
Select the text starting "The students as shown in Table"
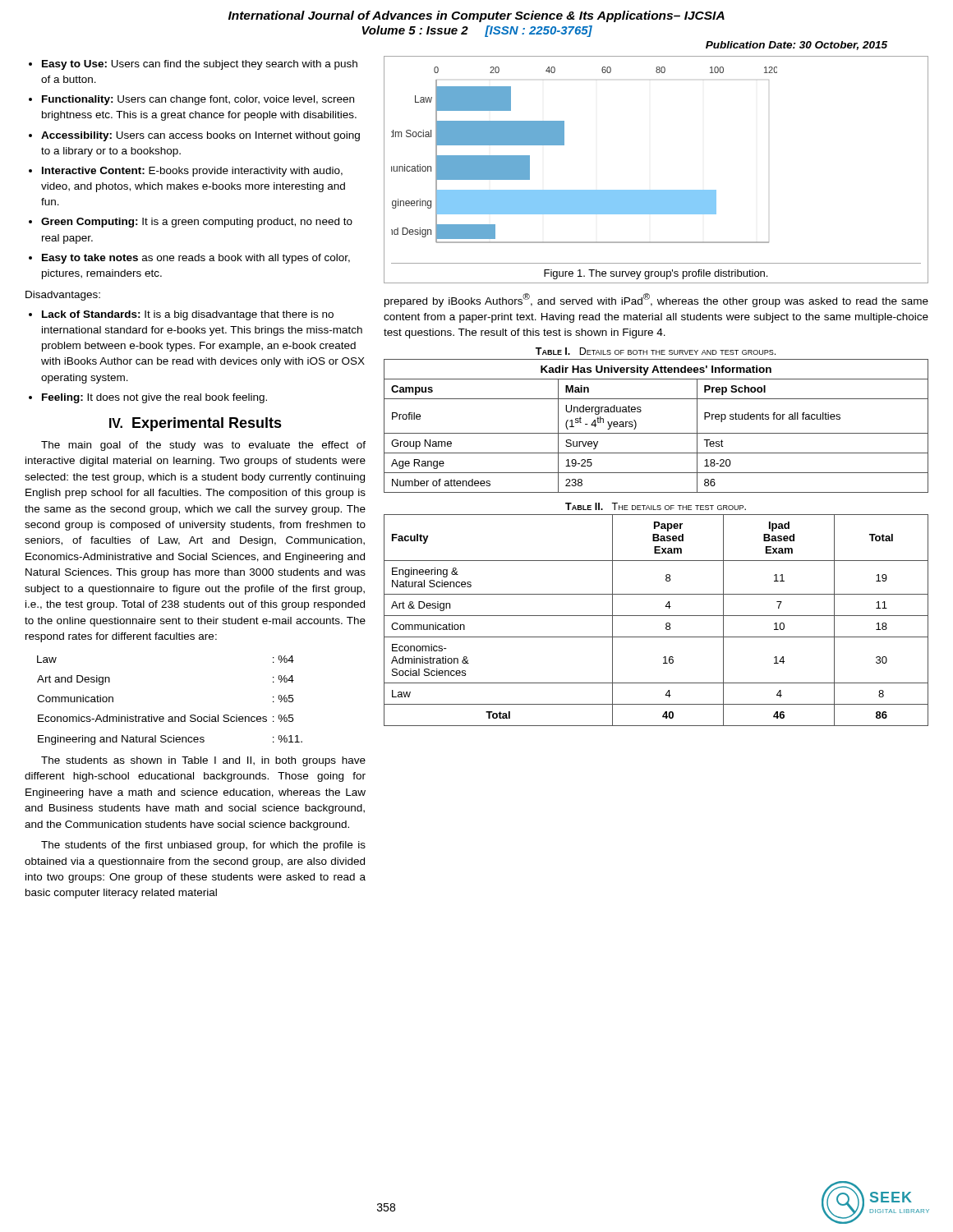click(195, 792)
